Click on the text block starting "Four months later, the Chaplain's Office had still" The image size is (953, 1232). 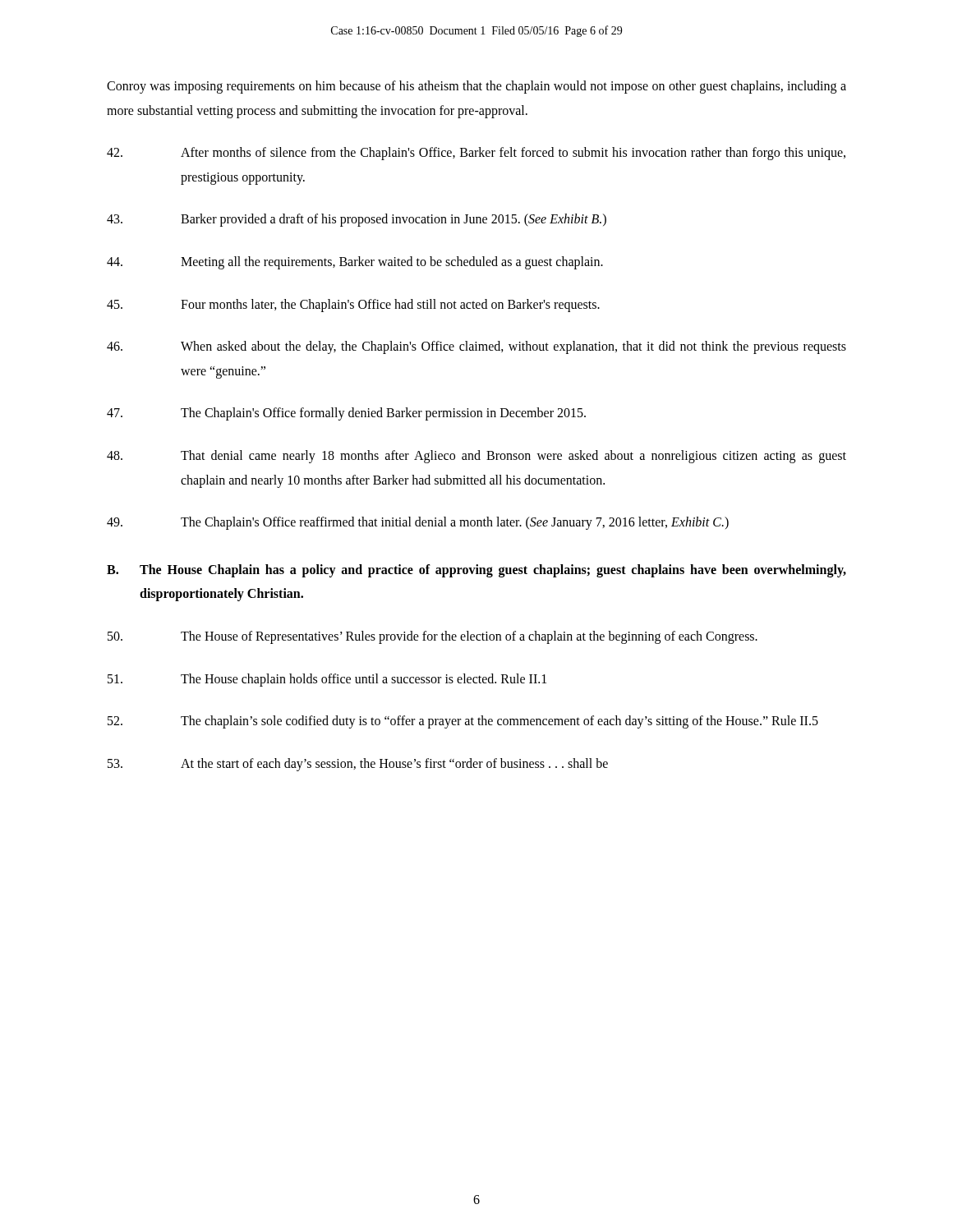(x=476, y=304)
